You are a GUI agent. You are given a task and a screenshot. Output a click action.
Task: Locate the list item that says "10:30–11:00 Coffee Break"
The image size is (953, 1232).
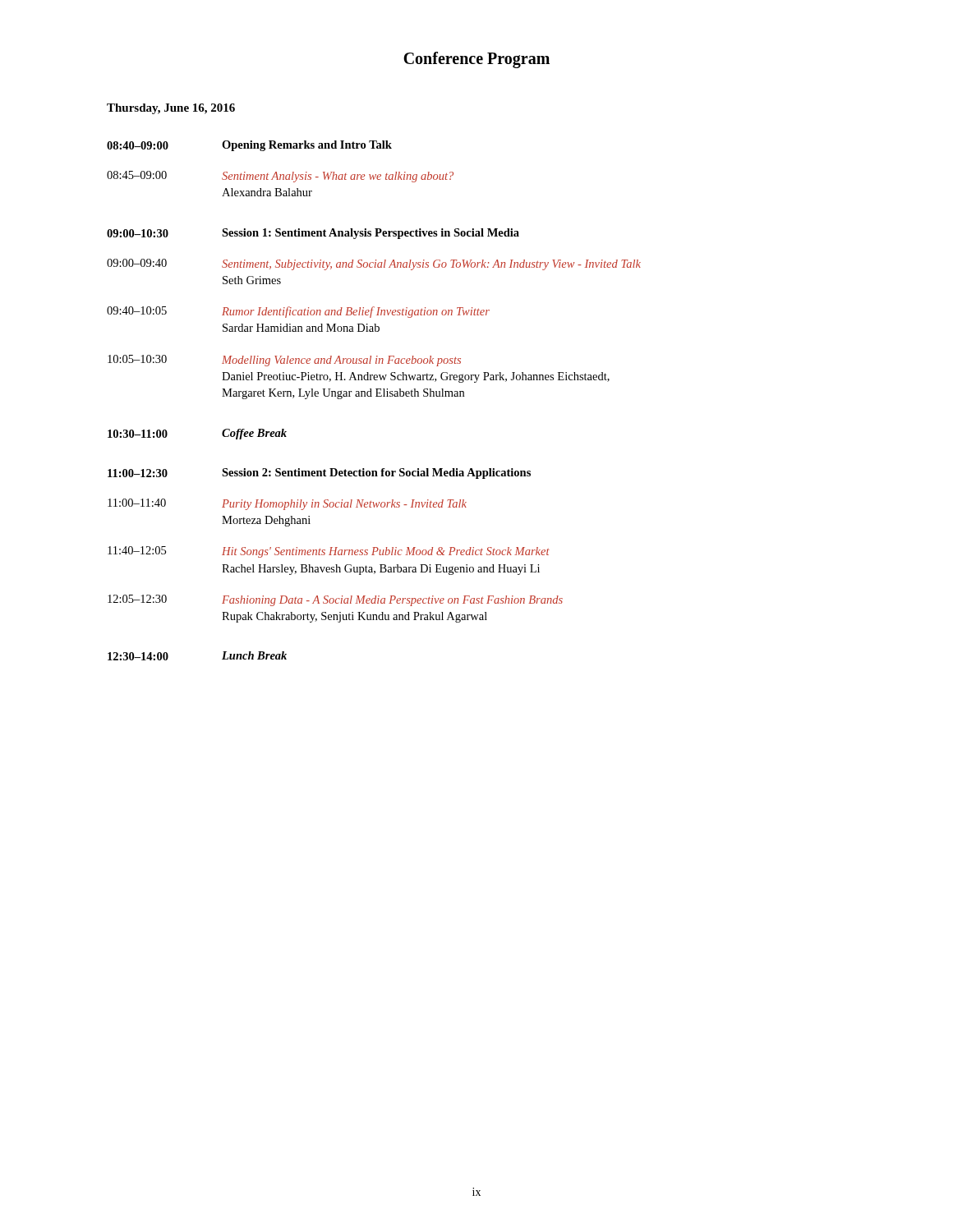click(x=134, y=435)
